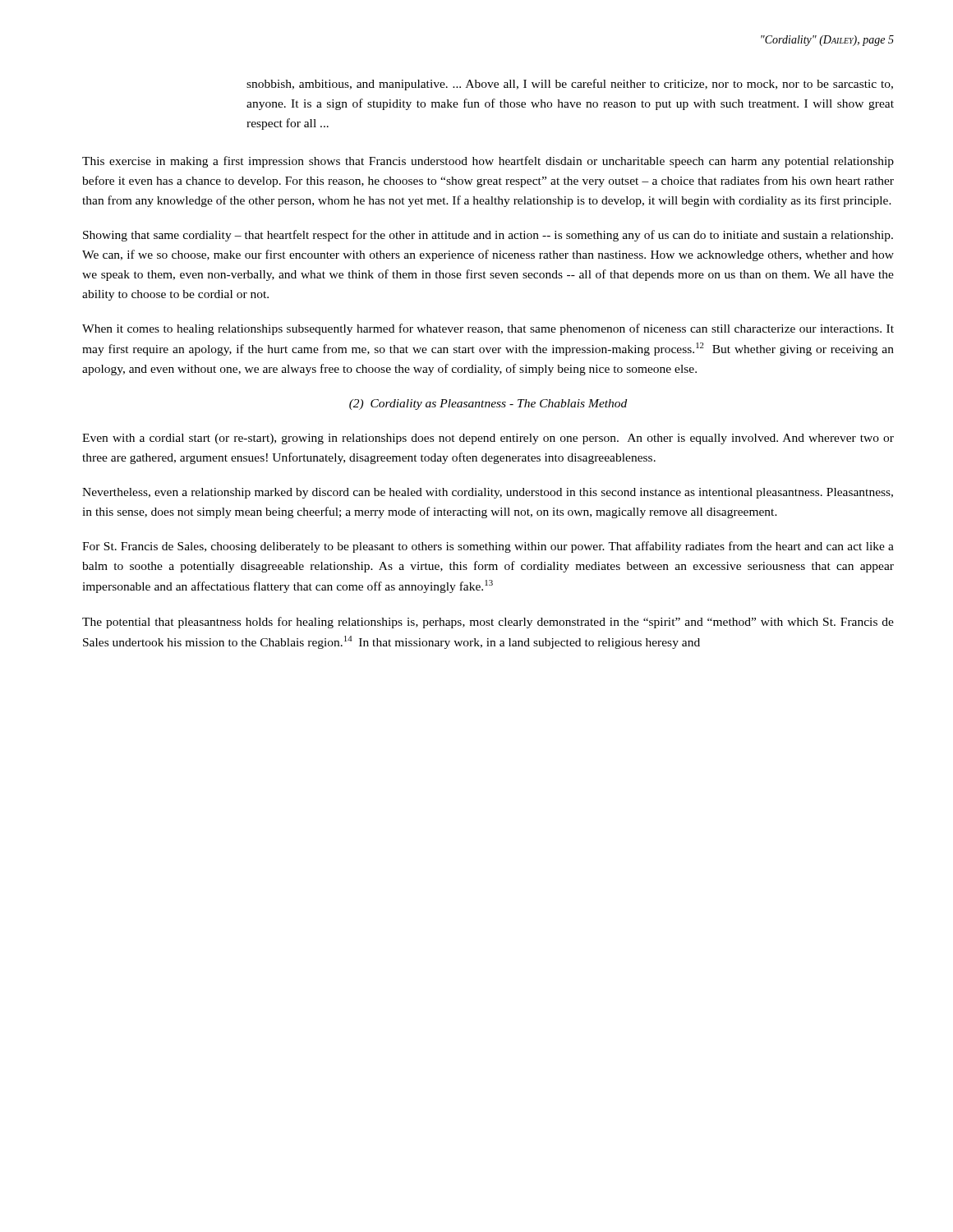This screenshot has height=1232, width=953.
Task: Where is the section header that starts "(2) Cordiality as Pleasantness"?
Action: tap(488, 403)
